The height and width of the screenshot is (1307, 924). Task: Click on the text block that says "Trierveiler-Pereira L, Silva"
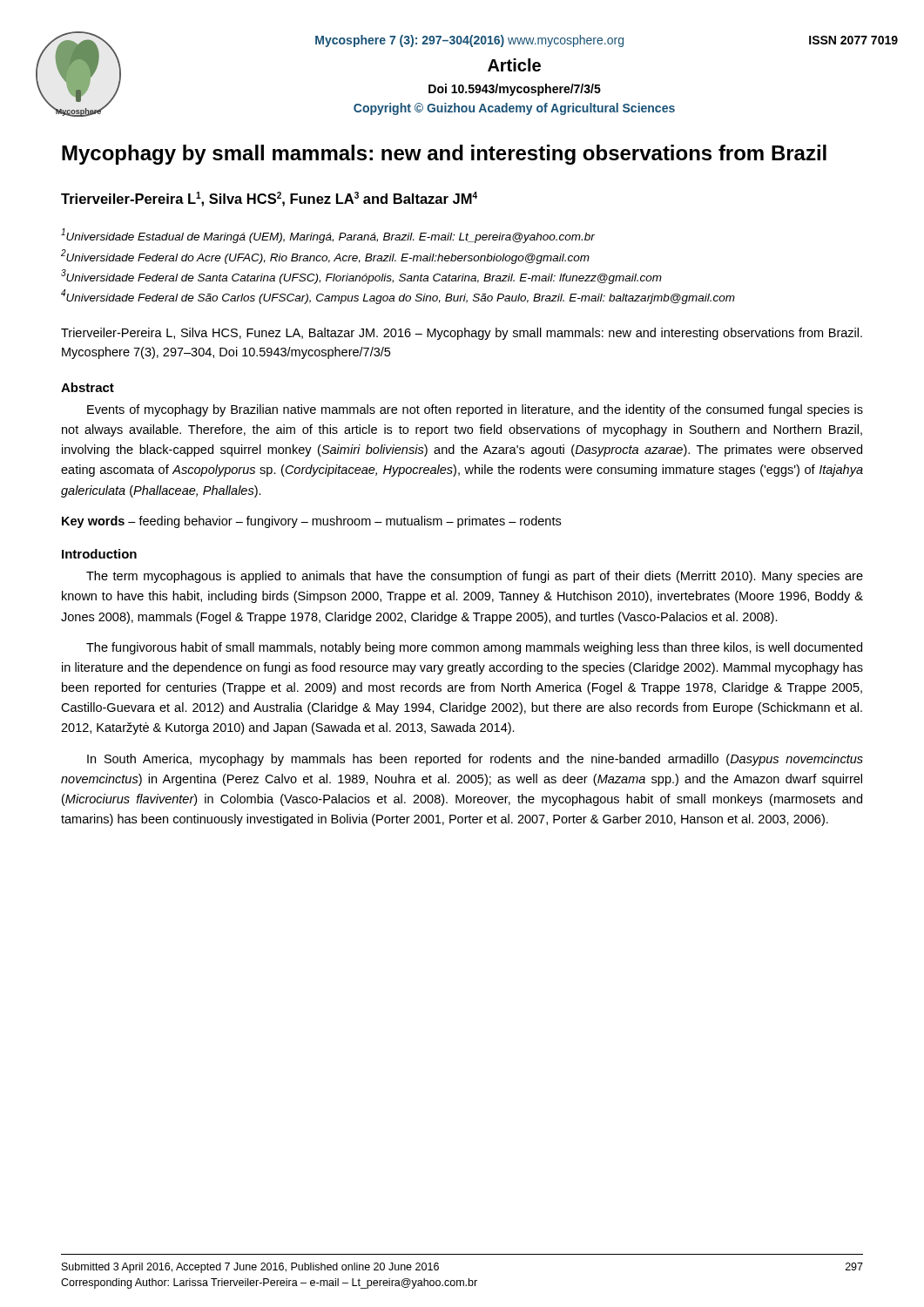tap(462, 342)
